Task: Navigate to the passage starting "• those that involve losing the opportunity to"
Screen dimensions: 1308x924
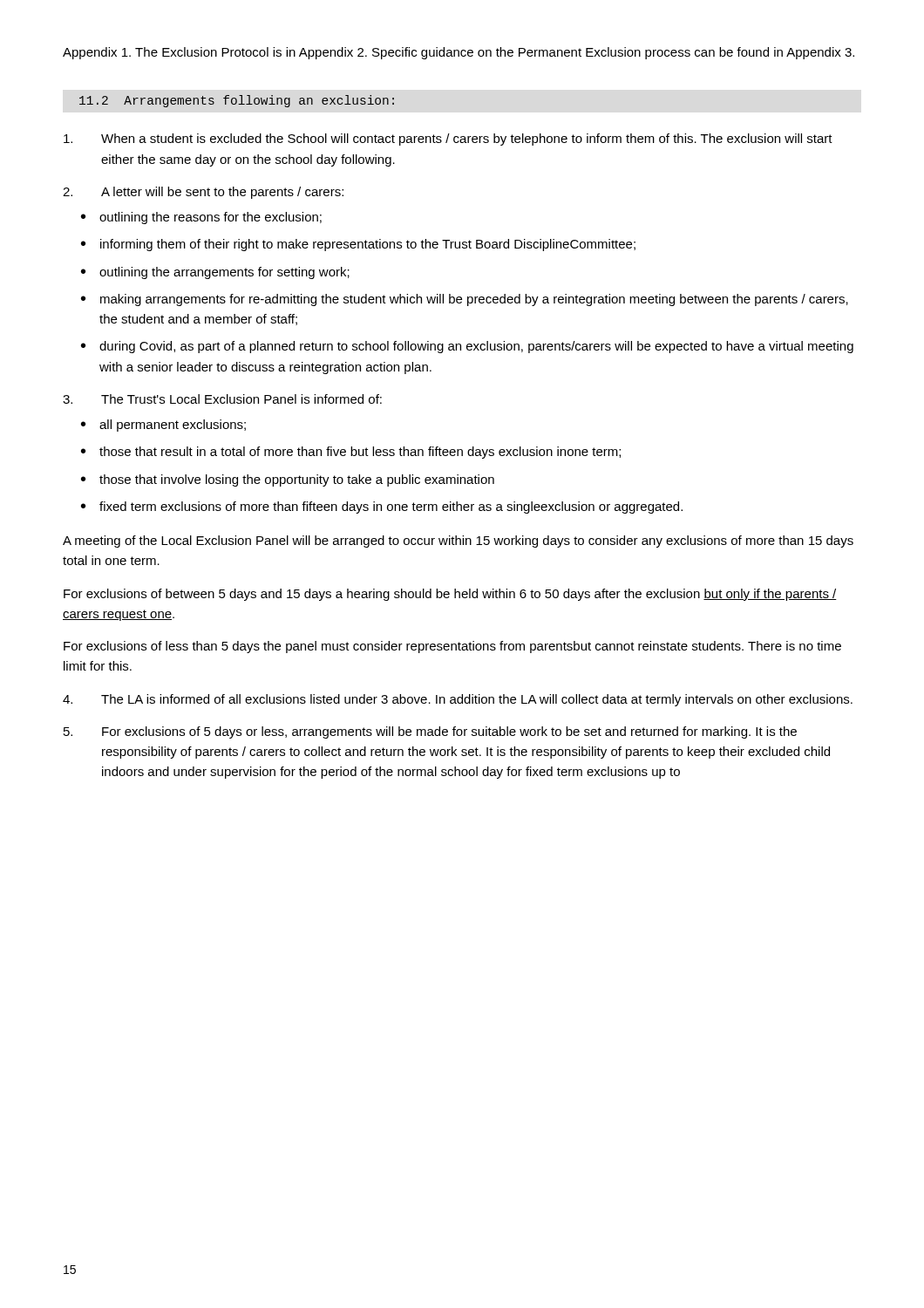Action: coord(471,479)
